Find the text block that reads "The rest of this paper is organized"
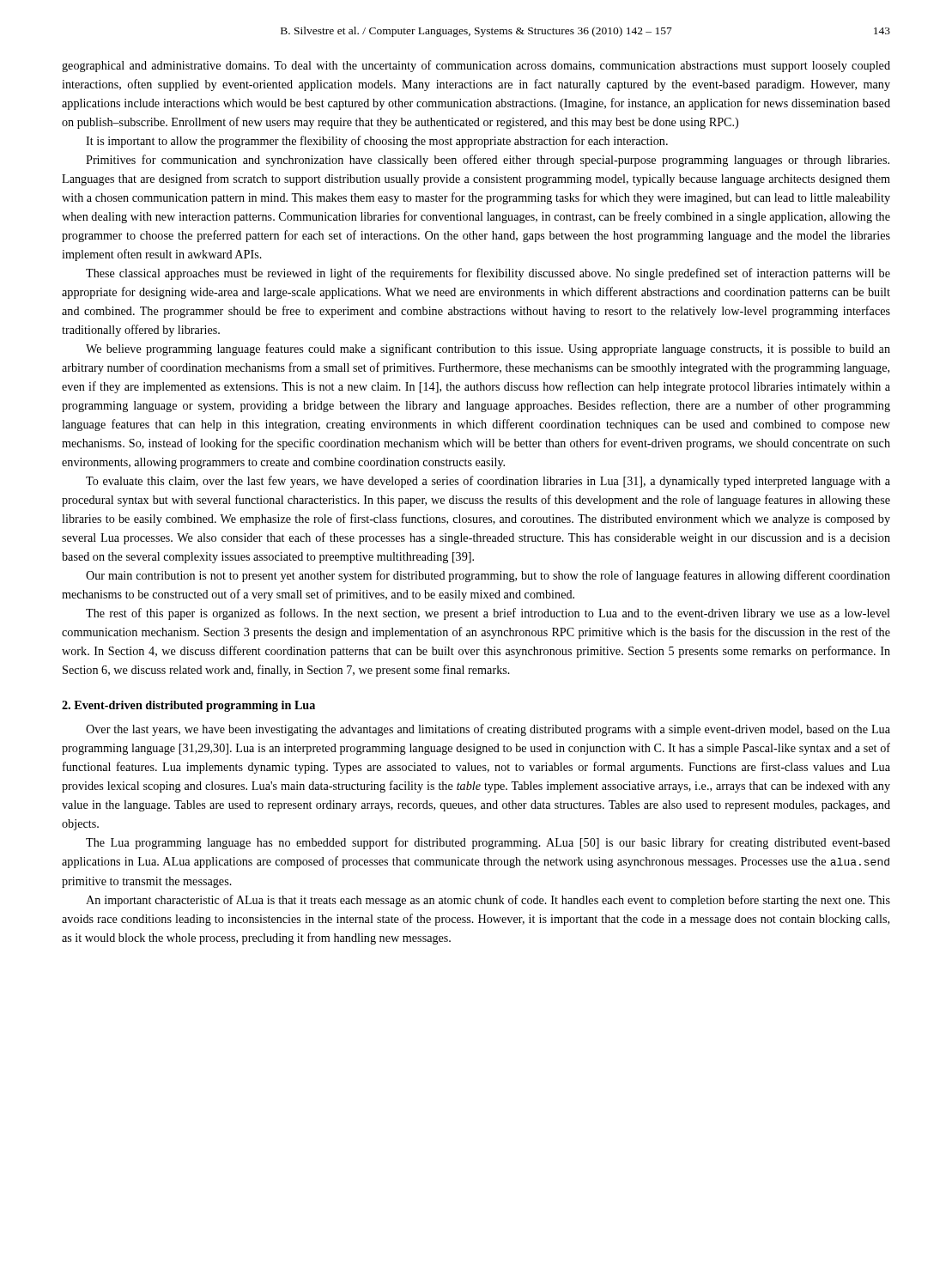952x1288 pixels. [476, 641]
